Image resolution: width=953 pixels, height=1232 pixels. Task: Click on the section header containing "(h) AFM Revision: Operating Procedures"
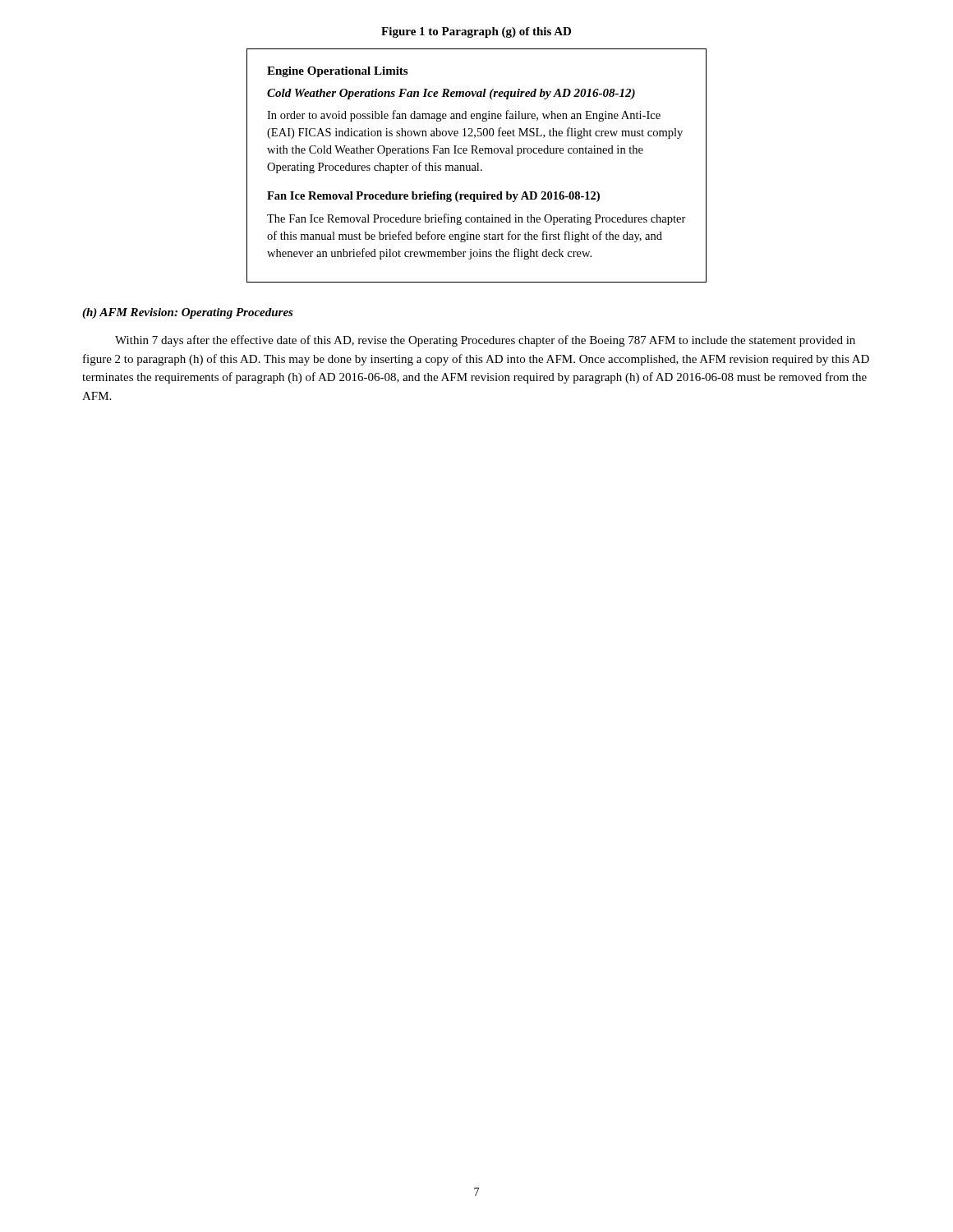(x=188, y=312)
